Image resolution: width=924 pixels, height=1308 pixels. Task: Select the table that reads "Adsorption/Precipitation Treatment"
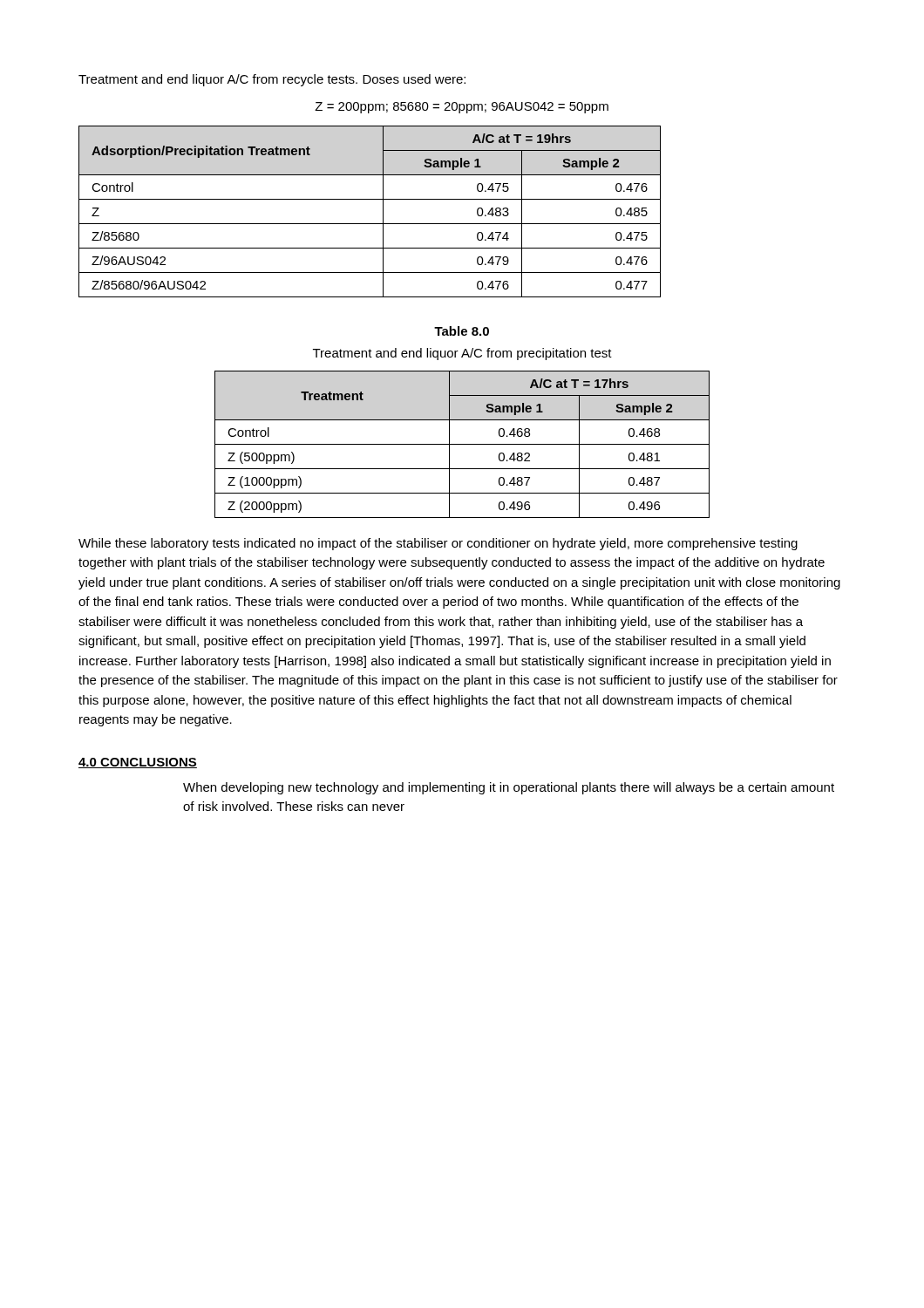click(462, 211)
